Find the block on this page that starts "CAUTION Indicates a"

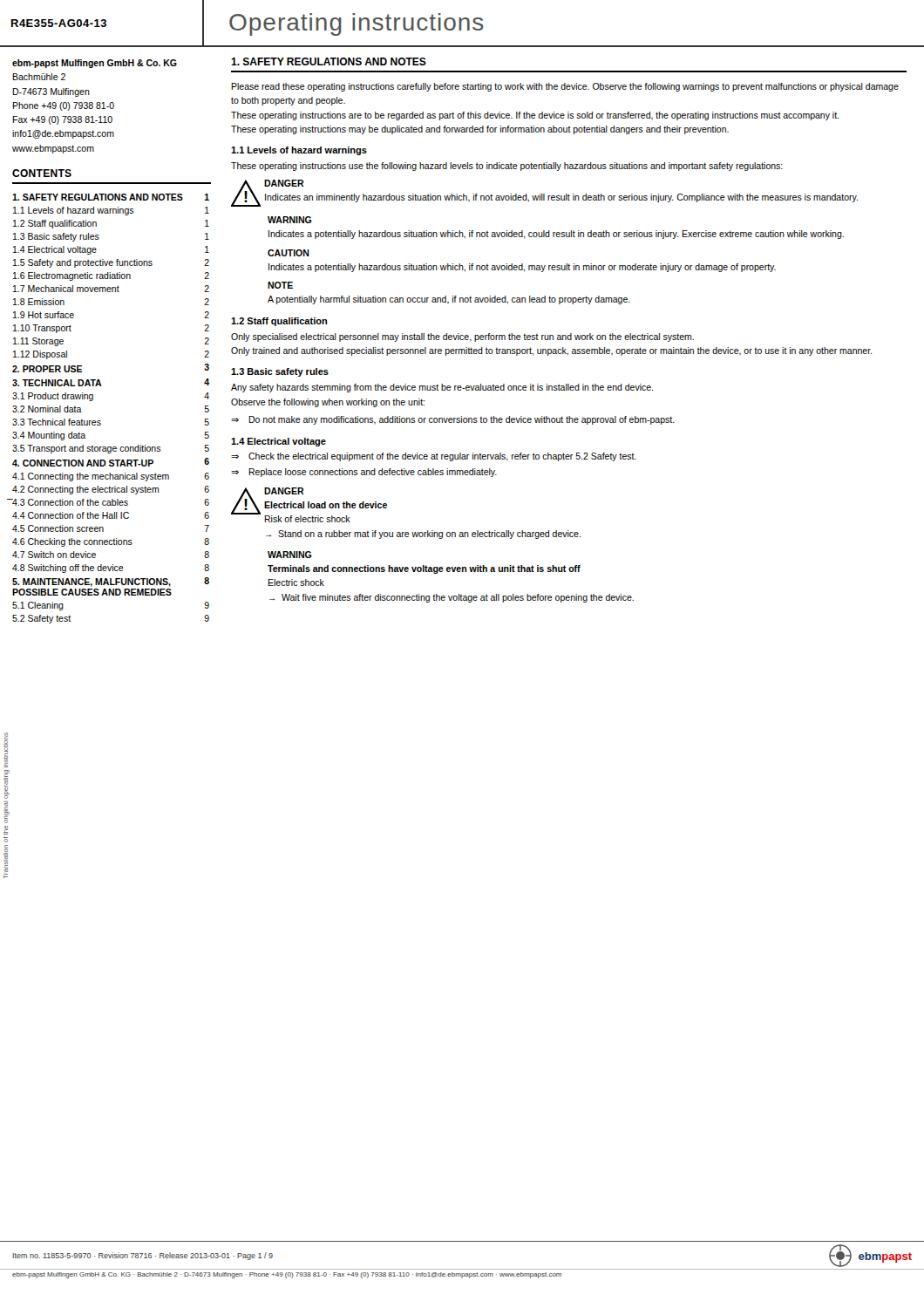(x=587, y=259)
